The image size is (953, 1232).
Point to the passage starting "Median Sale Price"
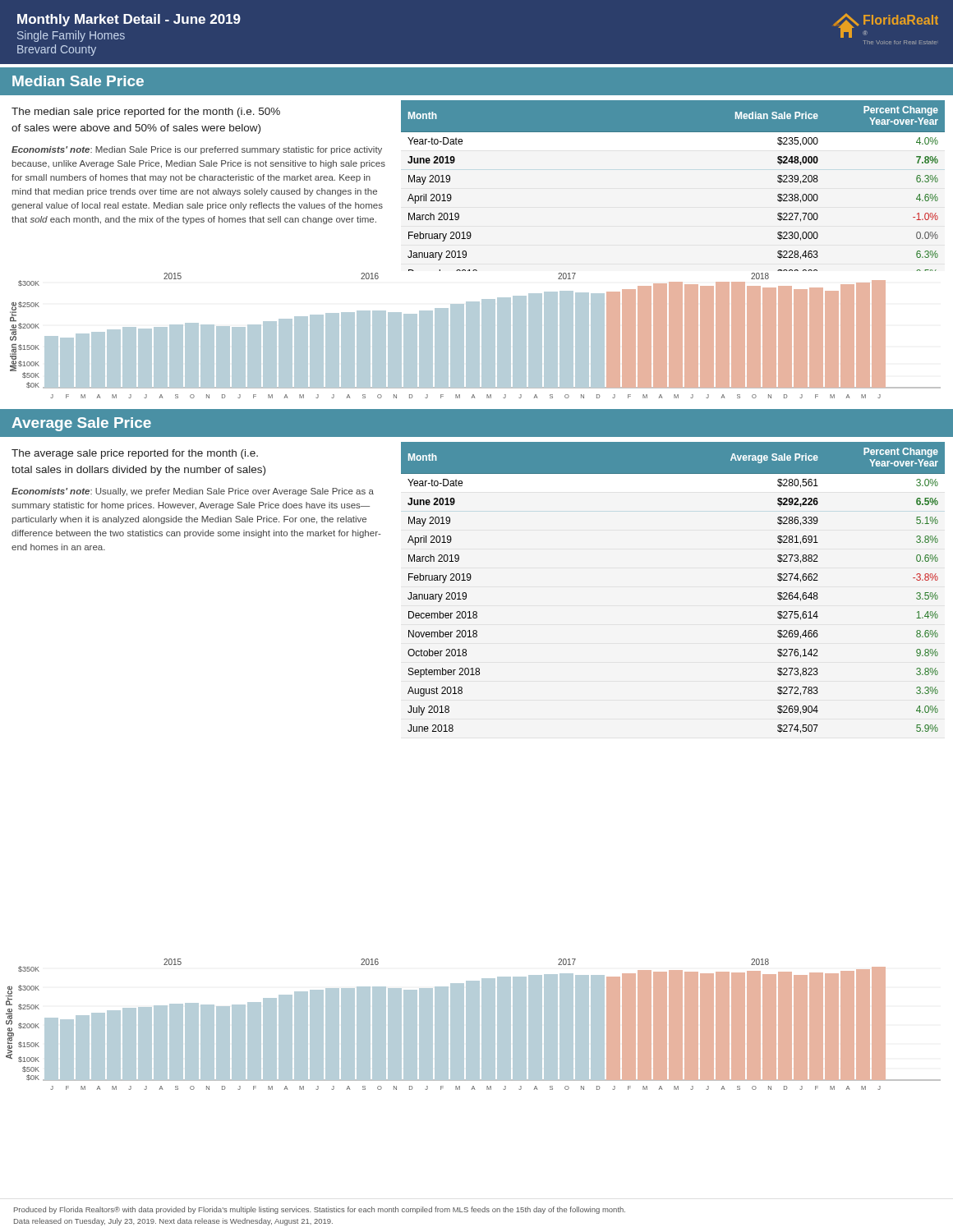point(78,81)
